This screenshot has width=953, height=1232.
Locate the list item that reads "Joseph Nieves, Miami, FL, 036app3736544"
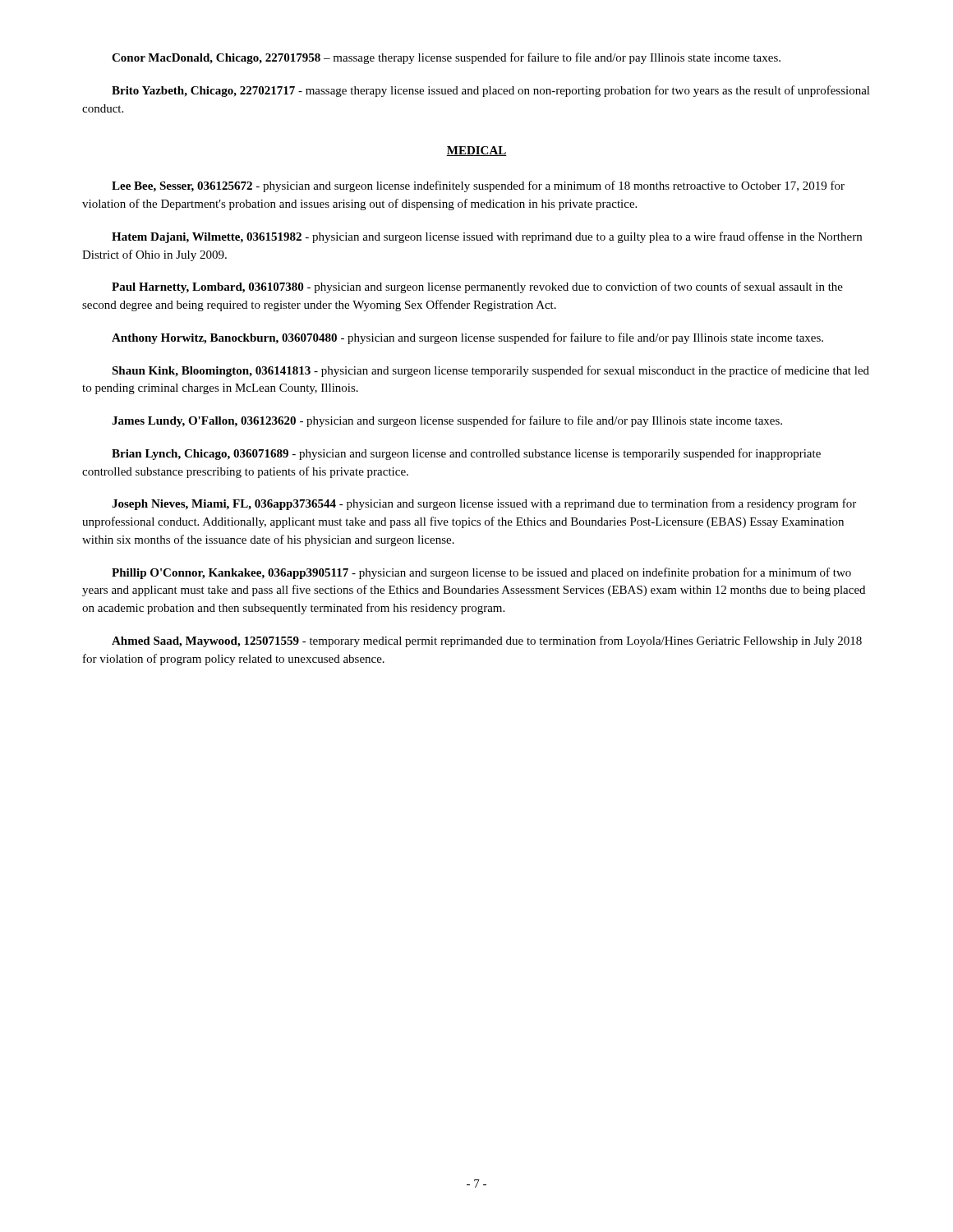476,522
